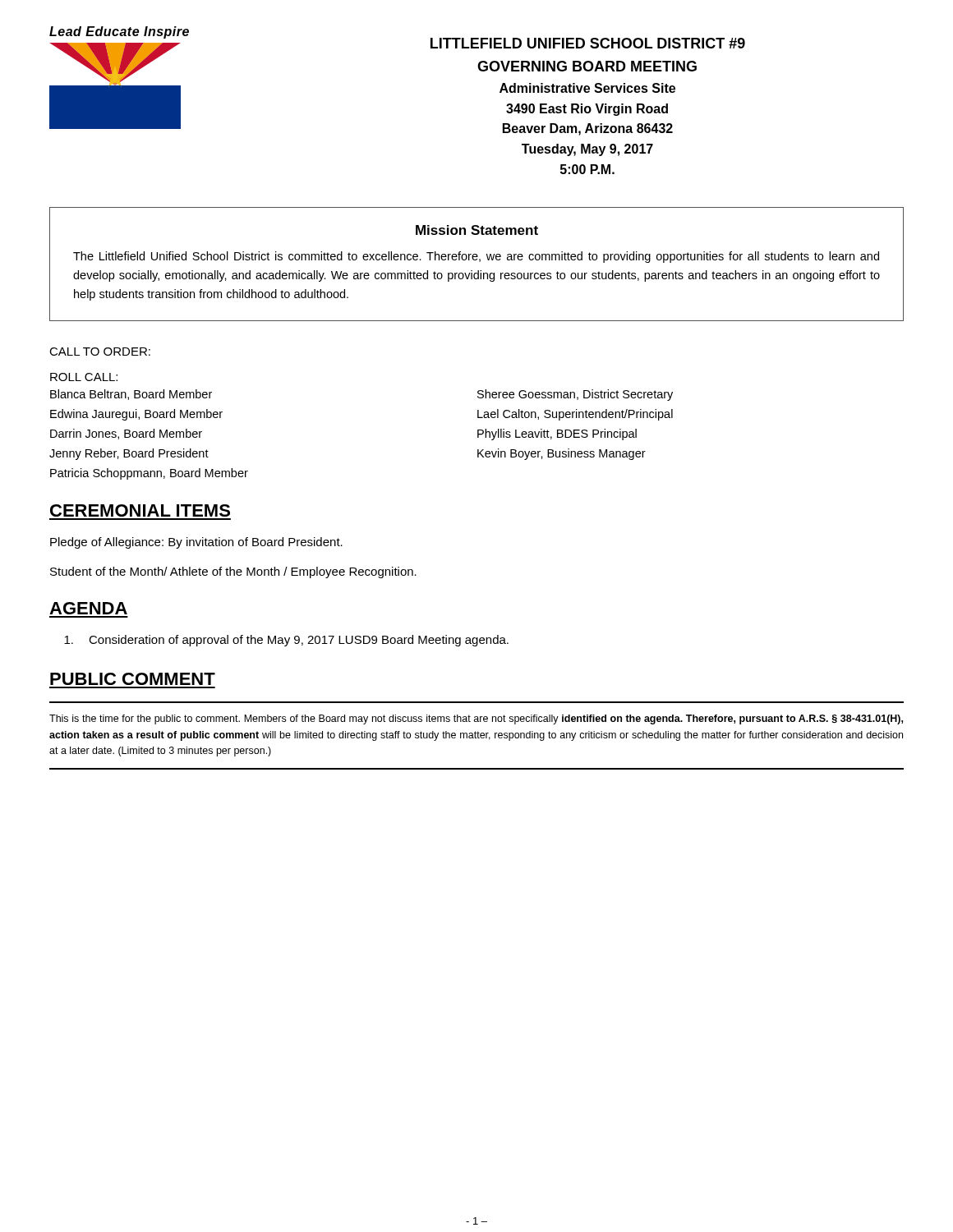Find the passage starting "PUBLIC COMMENT"
The image size is (953, 1232).
coord(132,679)
